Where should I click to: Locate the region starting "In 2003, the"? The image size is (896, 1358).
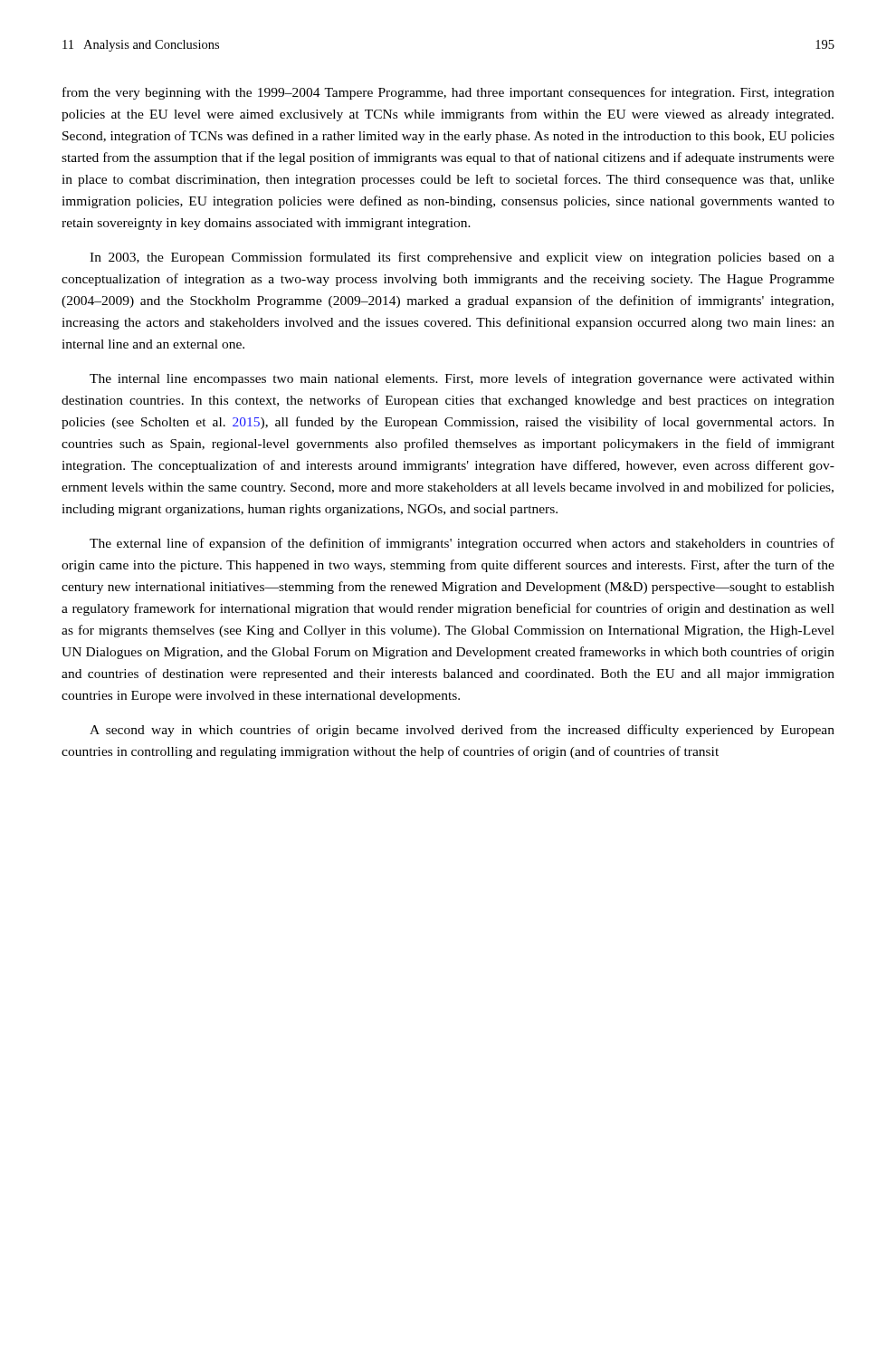448,301
